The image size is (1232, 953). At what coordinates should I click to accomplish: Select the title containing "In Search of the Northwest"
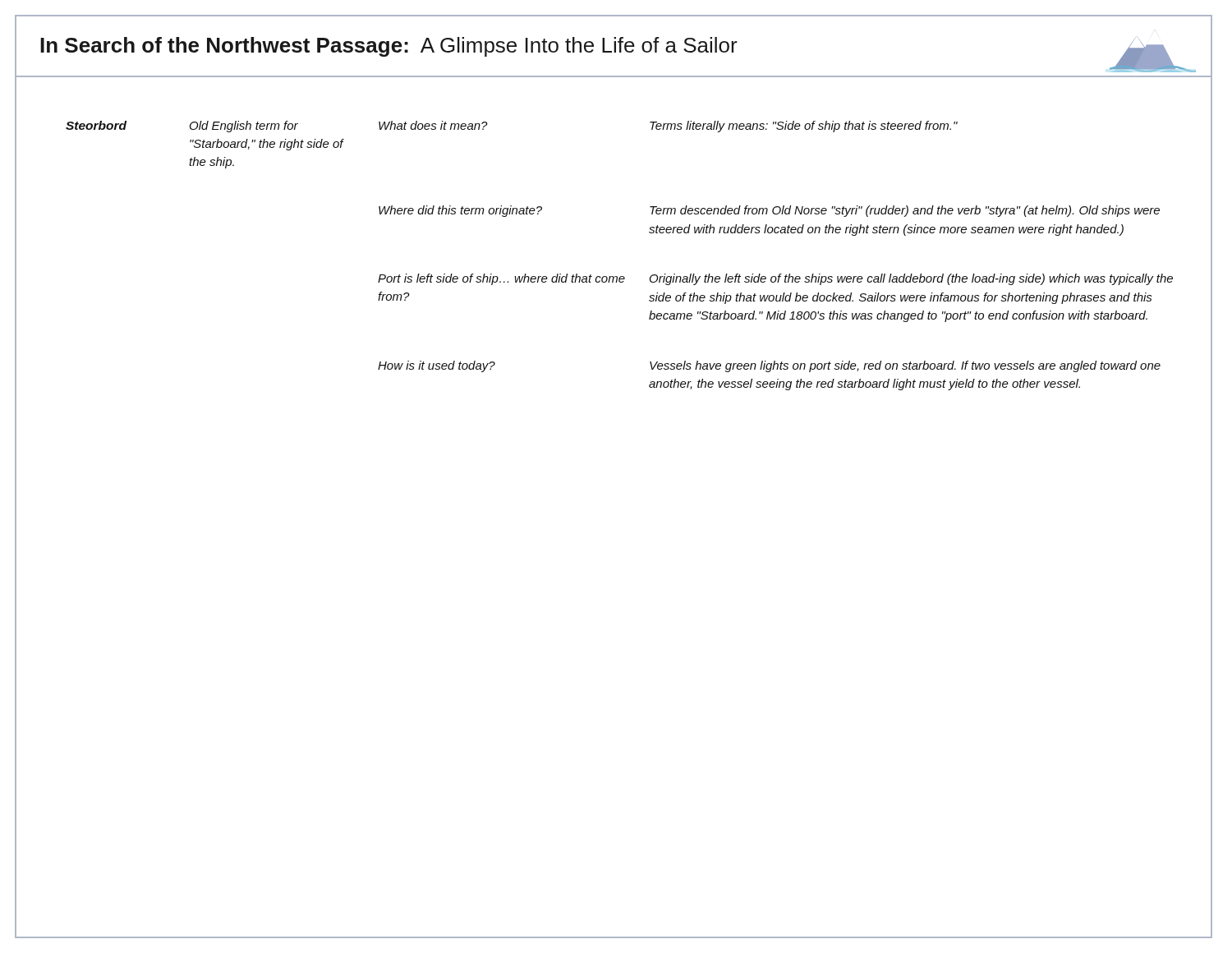click(388, 46)
